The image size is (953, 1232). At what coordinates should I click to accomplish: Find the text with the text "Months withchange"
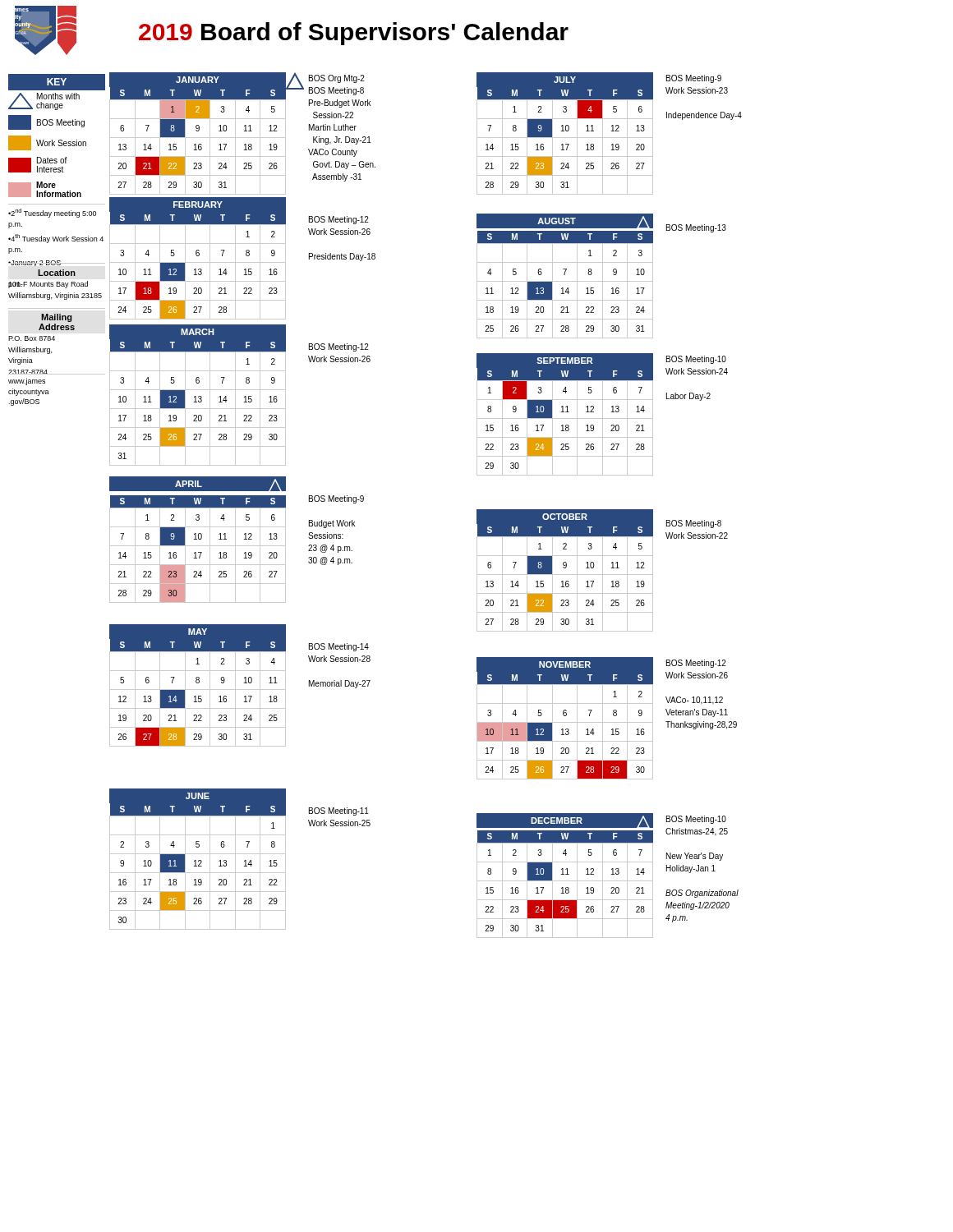44,101
